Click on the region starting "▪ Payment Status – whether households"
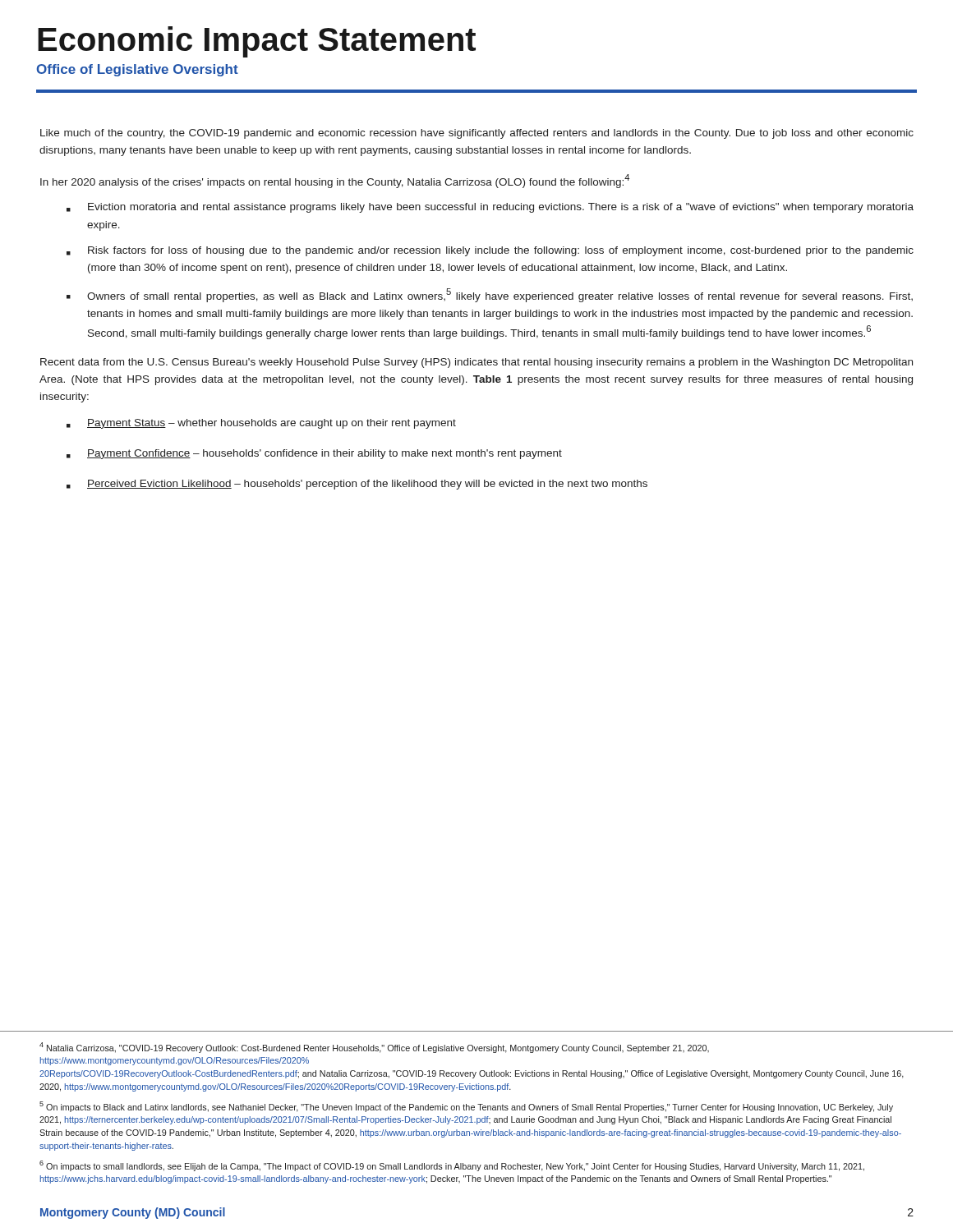The height and width of the screenshot is (1232, 953). 261,424
